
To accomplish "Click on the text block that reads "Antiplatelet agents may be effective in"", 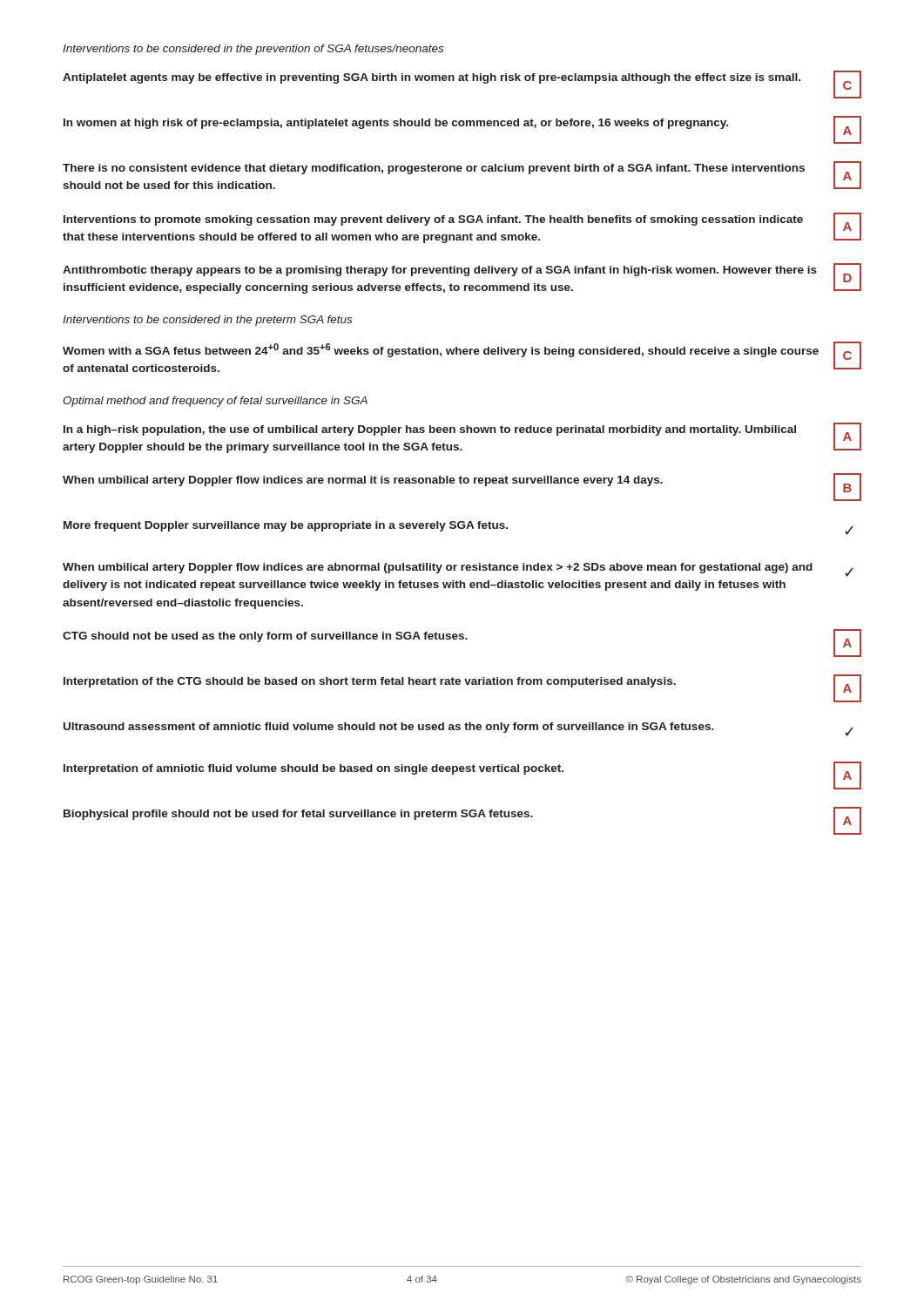I will 432,77.
